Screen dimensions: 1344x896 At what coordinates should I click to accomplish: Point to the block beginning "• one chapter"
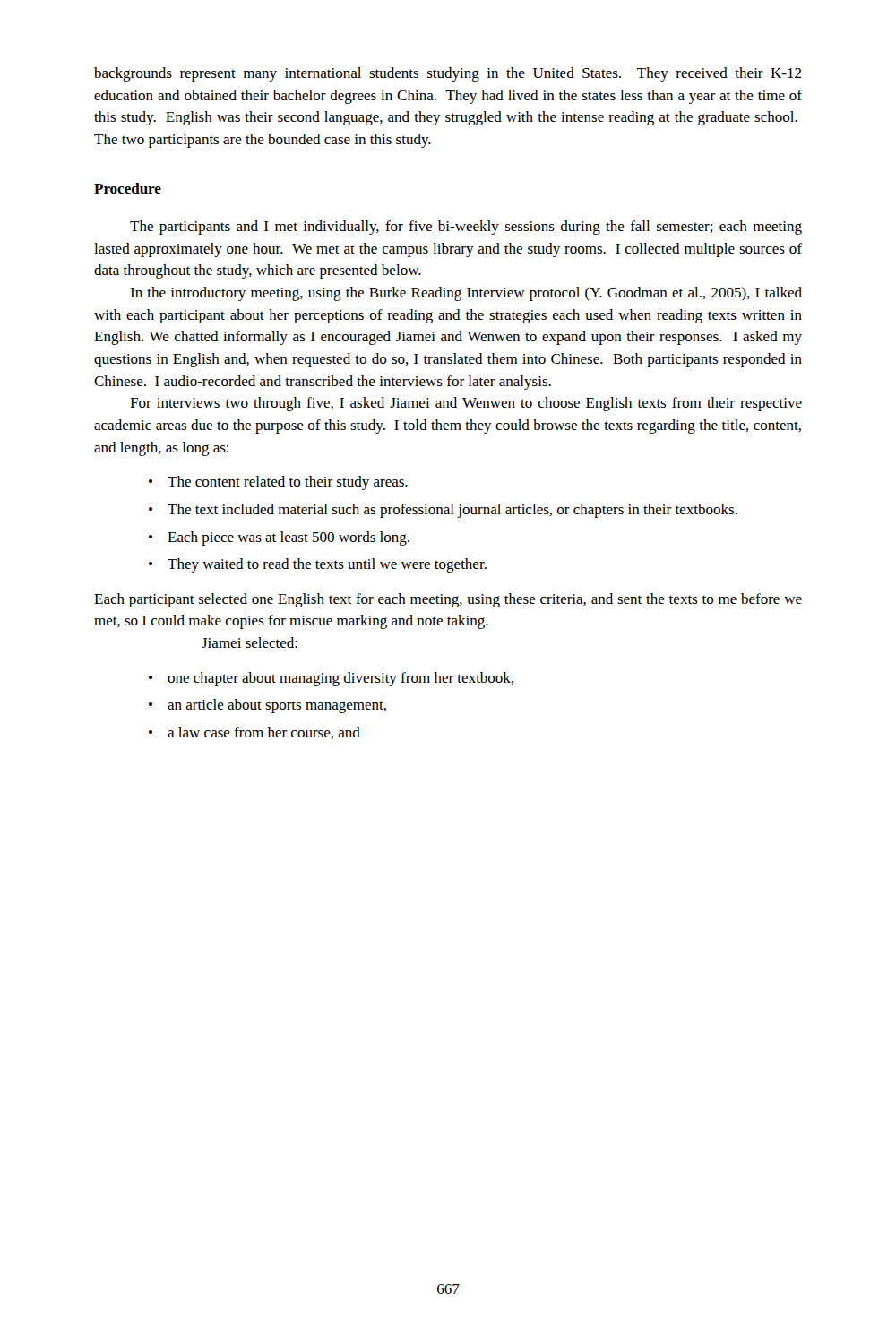click(475, 678)
